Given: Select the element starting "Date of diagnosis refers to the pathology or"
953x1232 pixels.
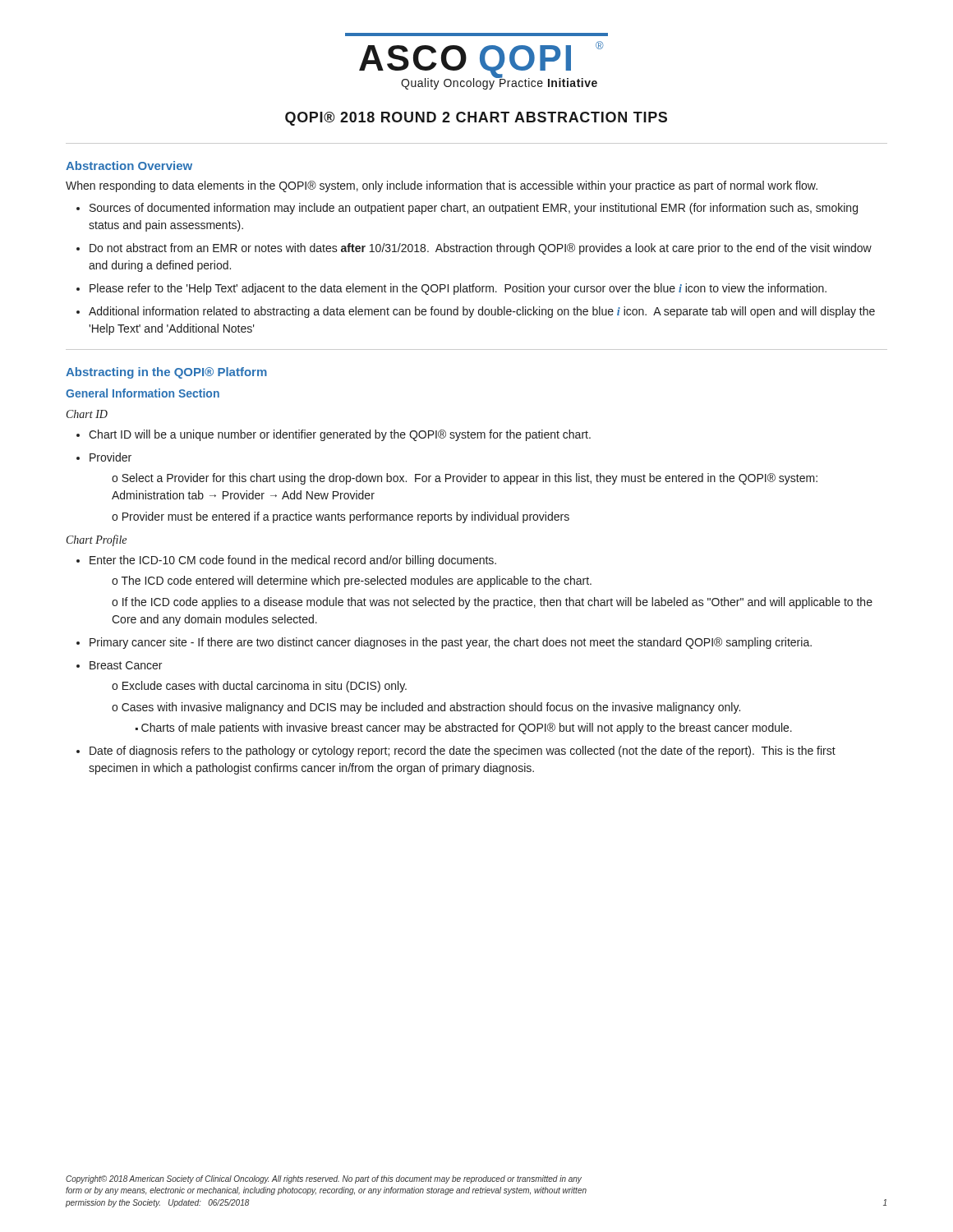Looking at the screenshot, I should [x=462, y=759].
